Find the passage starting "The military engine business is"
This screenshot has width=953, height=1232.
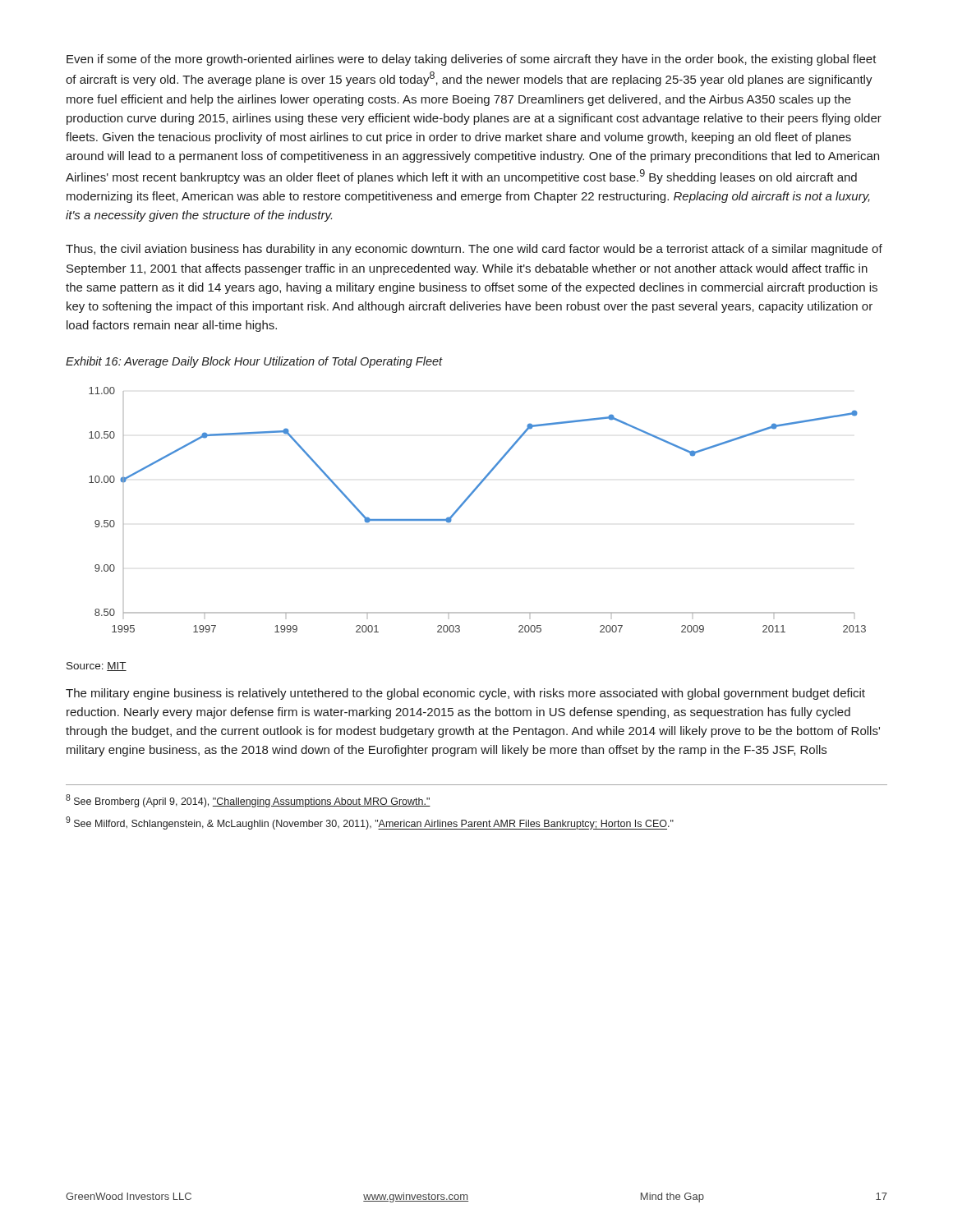tap(473, 721)
